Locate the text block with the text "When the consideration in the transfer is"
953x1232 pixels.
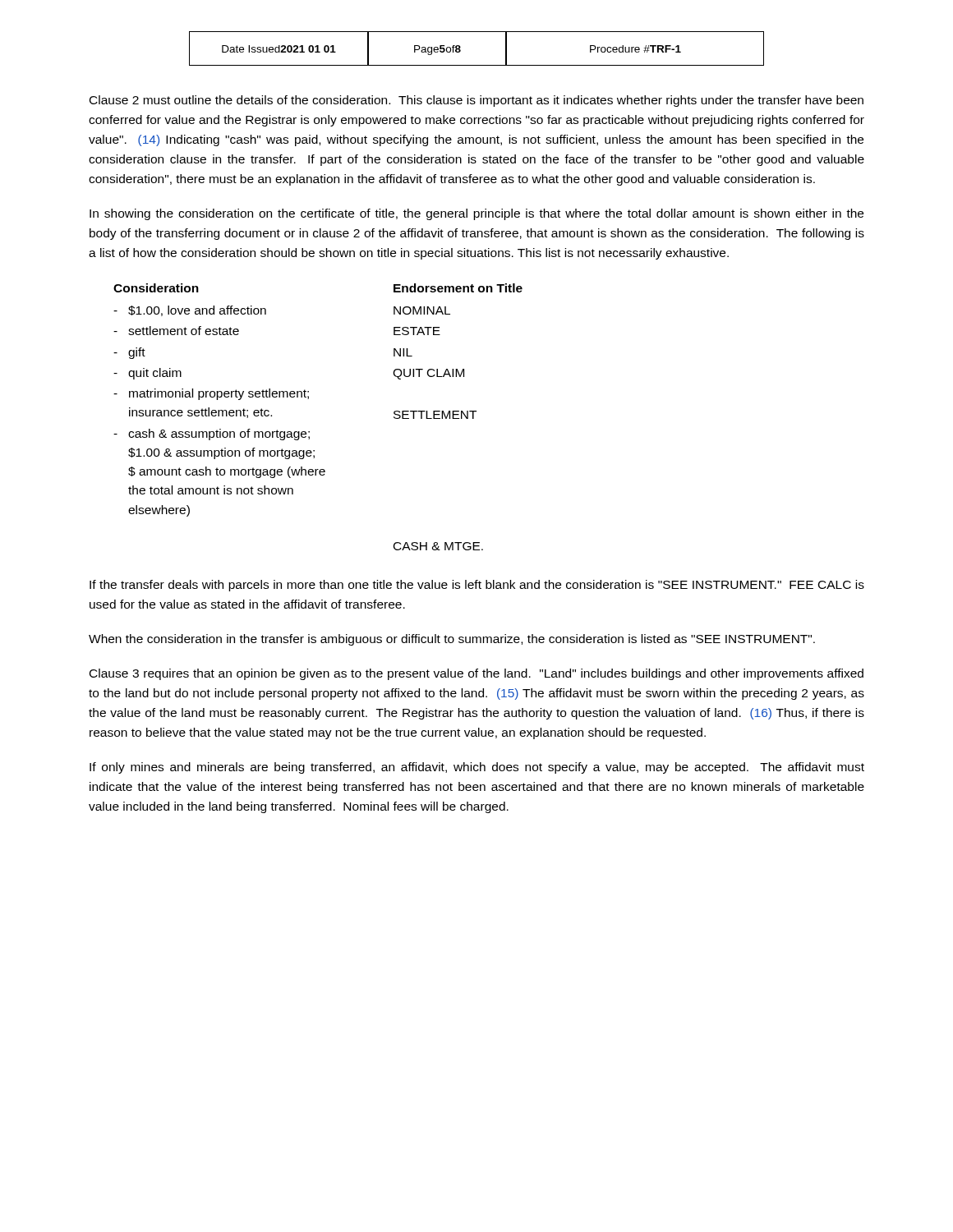click(452, 638)
